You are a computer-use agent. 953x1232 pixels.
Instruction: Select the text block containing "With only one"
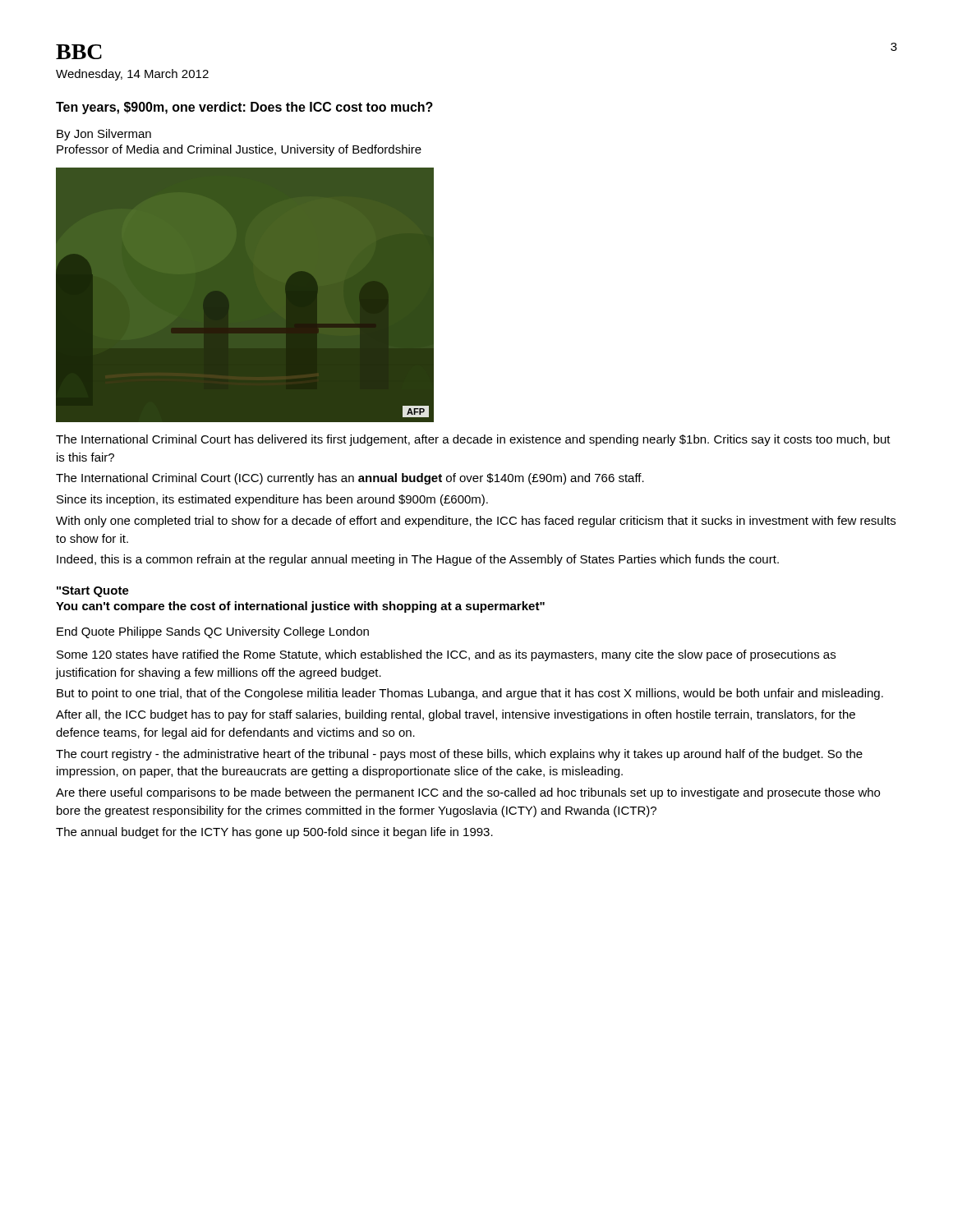(x=476, y=529)
